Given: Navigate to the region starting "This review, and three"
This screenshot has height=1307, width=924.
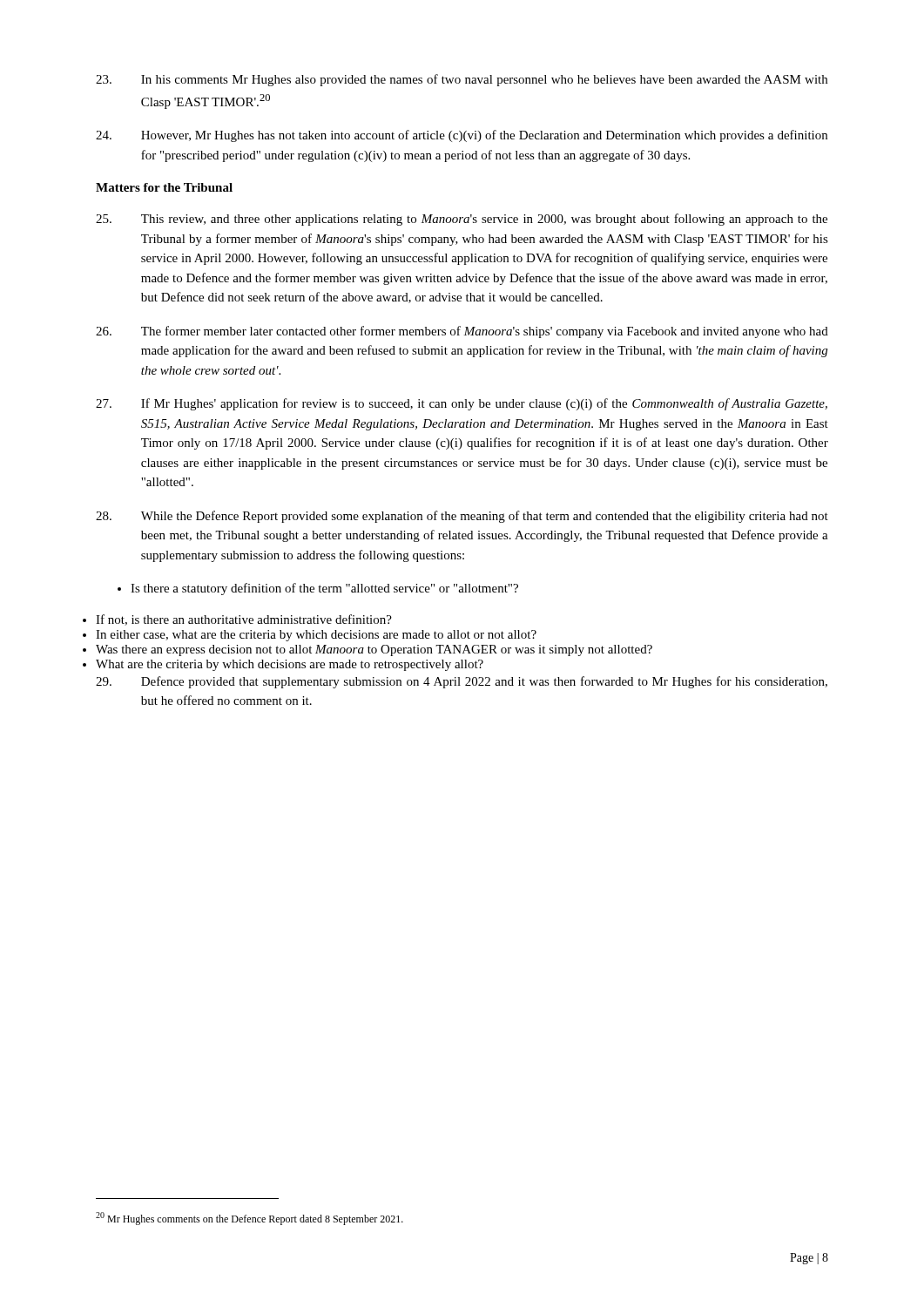Looking at the screenshot, I should pos(462,258).
